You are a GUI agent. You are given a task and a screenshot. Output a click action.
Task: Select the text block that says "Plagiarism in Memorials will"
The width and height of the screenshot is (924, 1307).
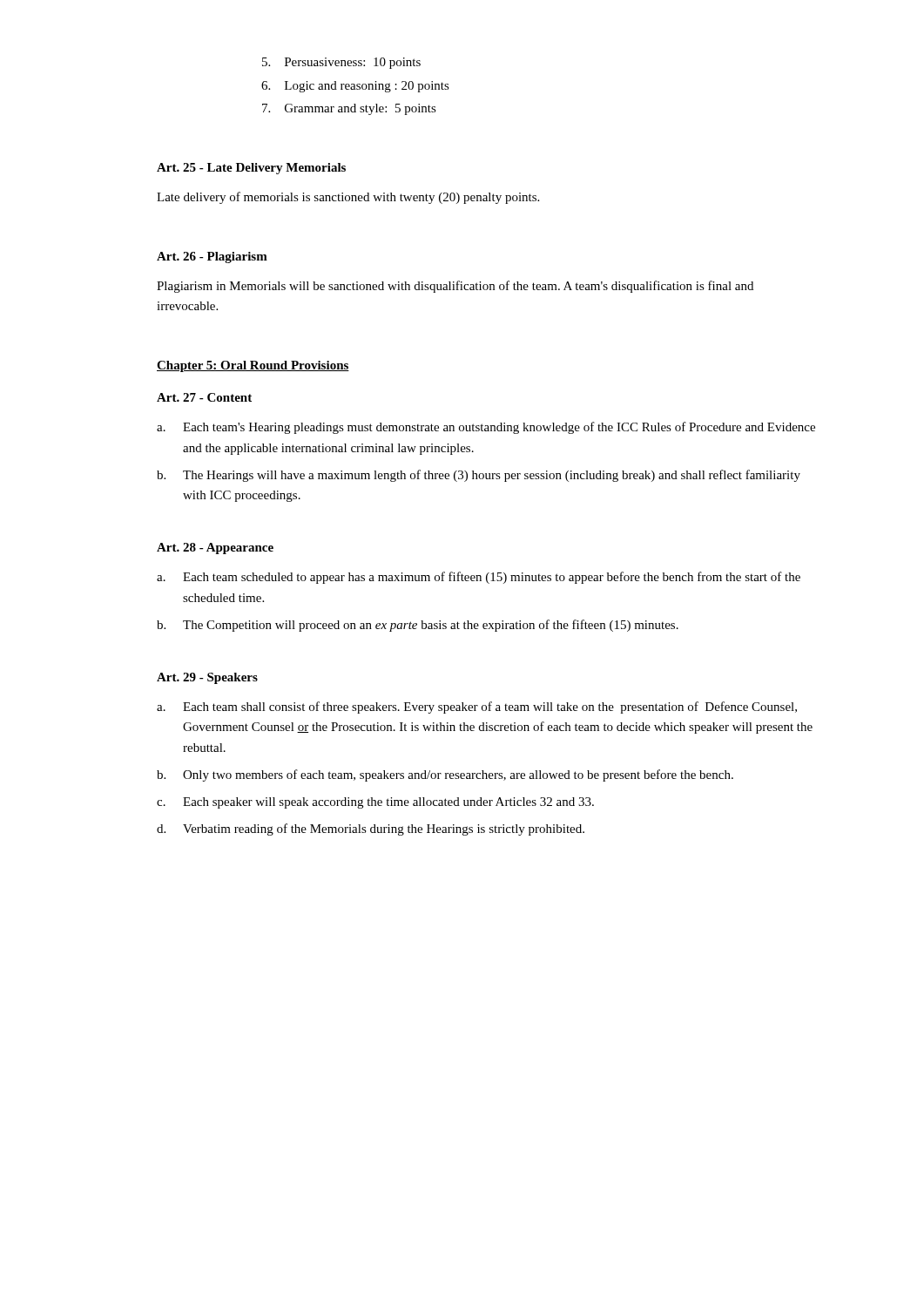[455, 296]
